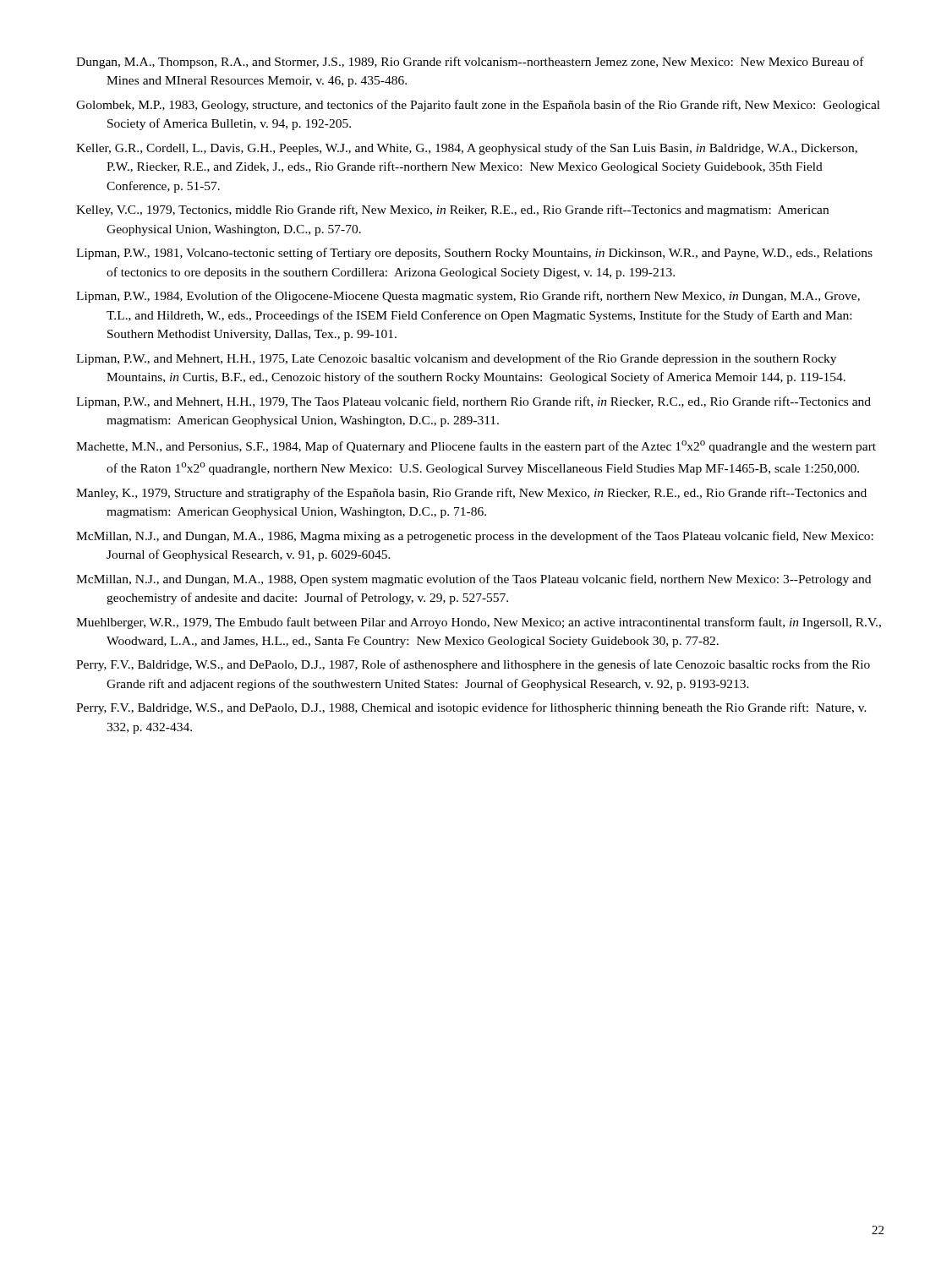
Task: Click on the text block starting "Keller, G.R., Cordell, L., Davis, G.H.,"
Action: point(467,166)
